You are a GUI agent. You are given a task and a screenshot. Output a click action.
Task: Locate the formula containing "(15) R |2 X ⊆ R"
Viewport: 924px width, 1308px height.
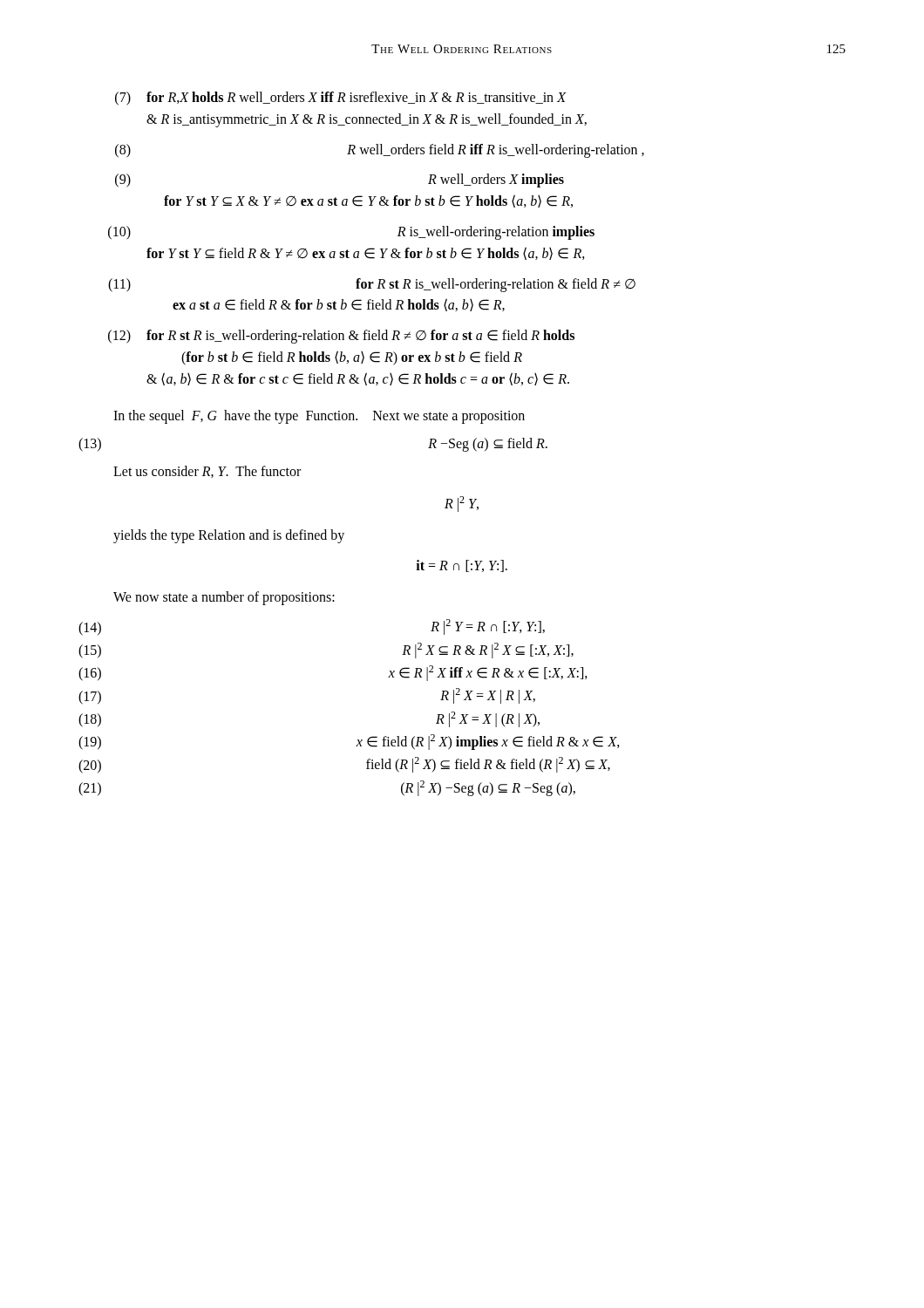[x=462, y=649]
